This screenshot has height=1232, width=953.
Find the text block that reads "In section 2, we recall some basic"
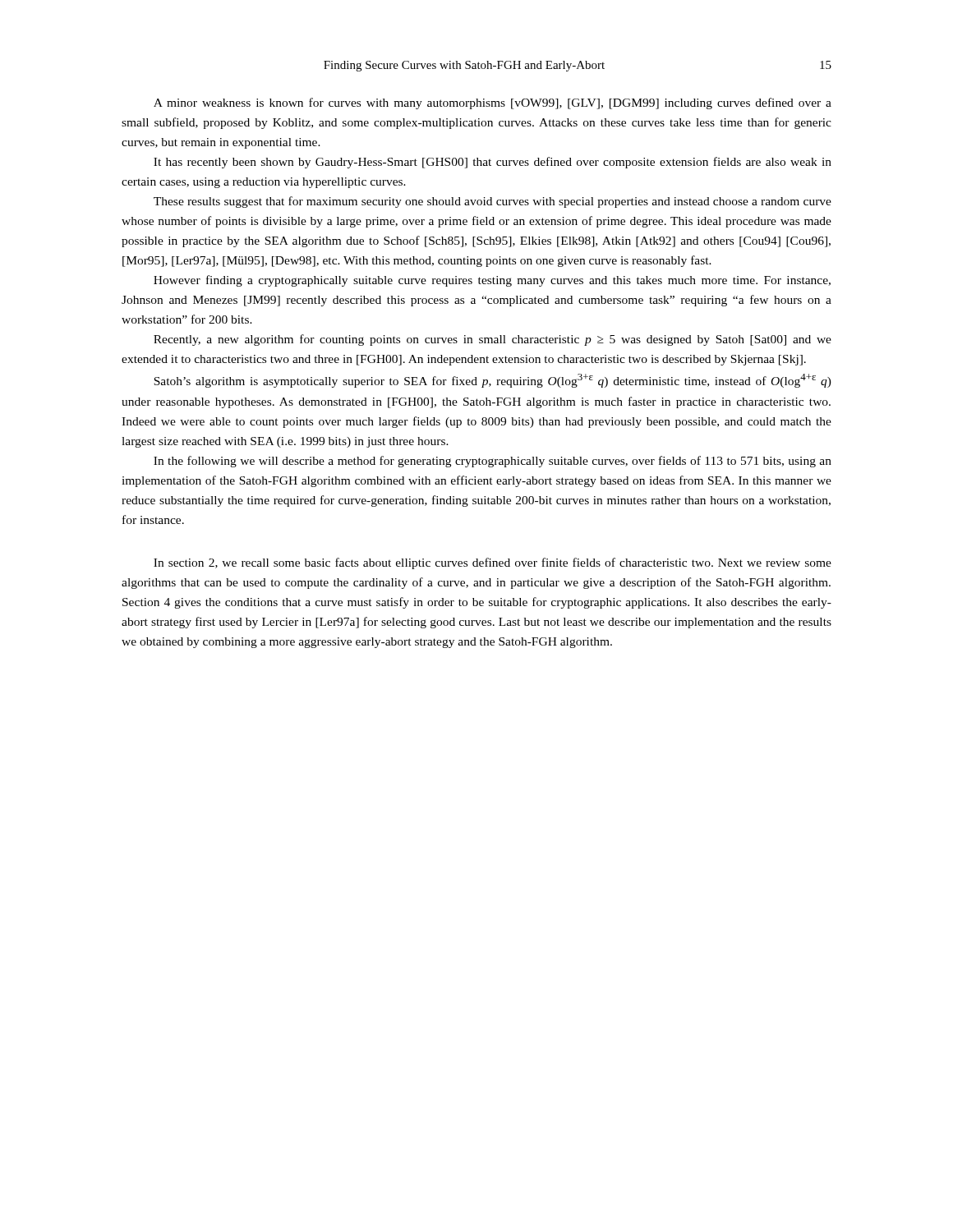pos(476,602)
